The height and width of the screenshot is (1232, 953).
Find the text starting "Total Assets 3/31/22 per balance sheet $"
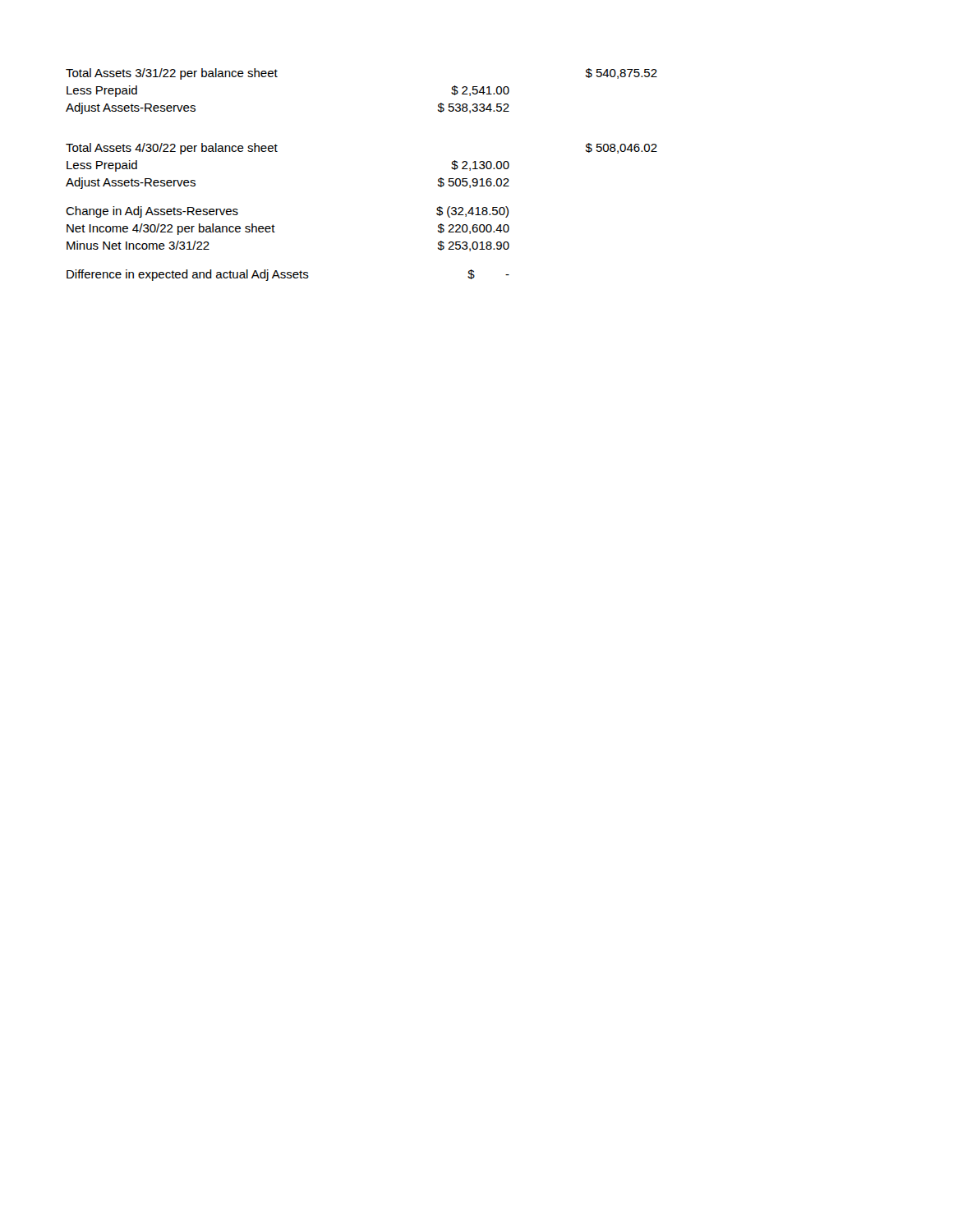point(165,74)
